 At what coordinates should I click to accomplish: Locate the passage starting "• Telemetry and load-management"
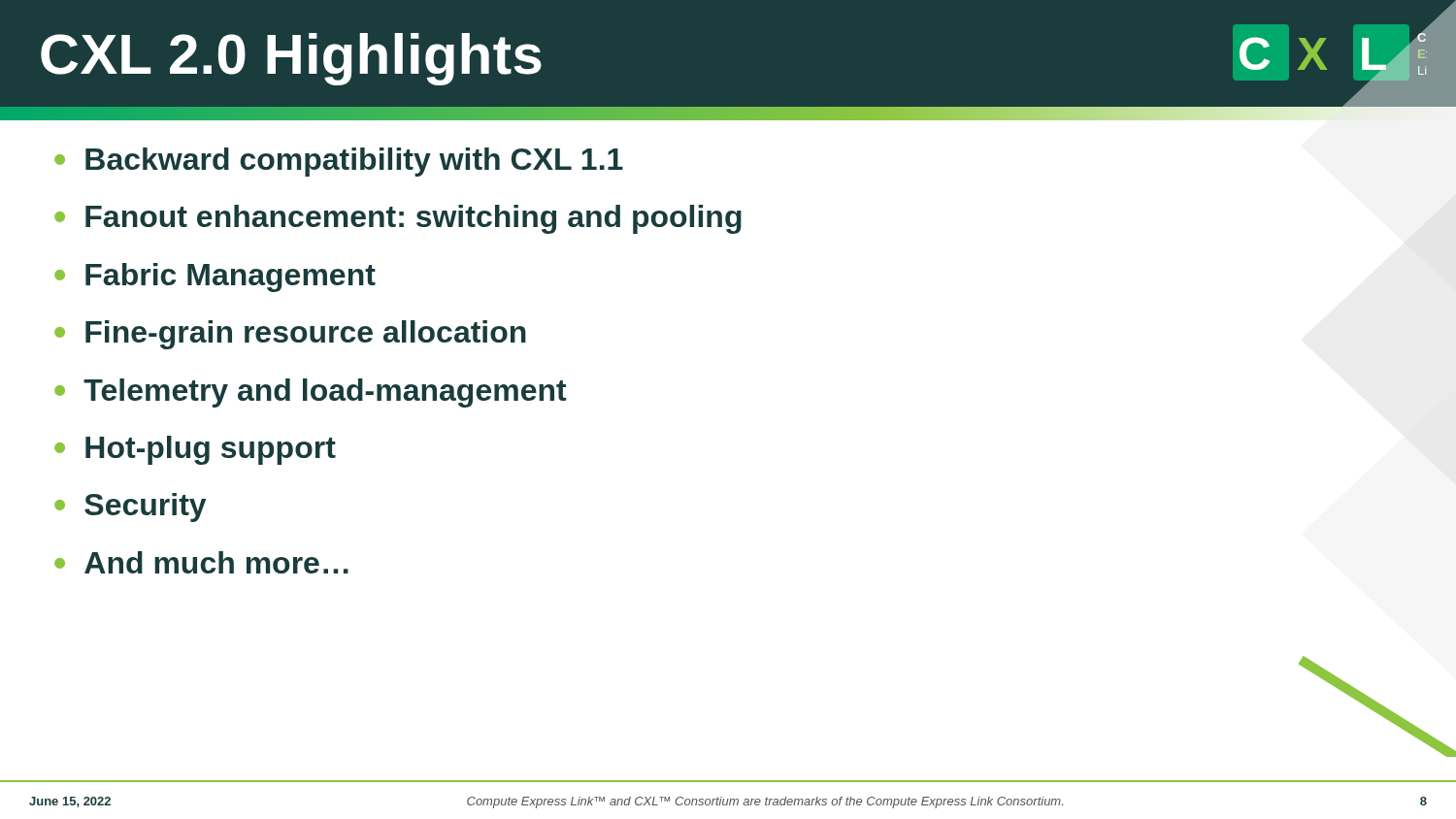[x=310, y=390]
